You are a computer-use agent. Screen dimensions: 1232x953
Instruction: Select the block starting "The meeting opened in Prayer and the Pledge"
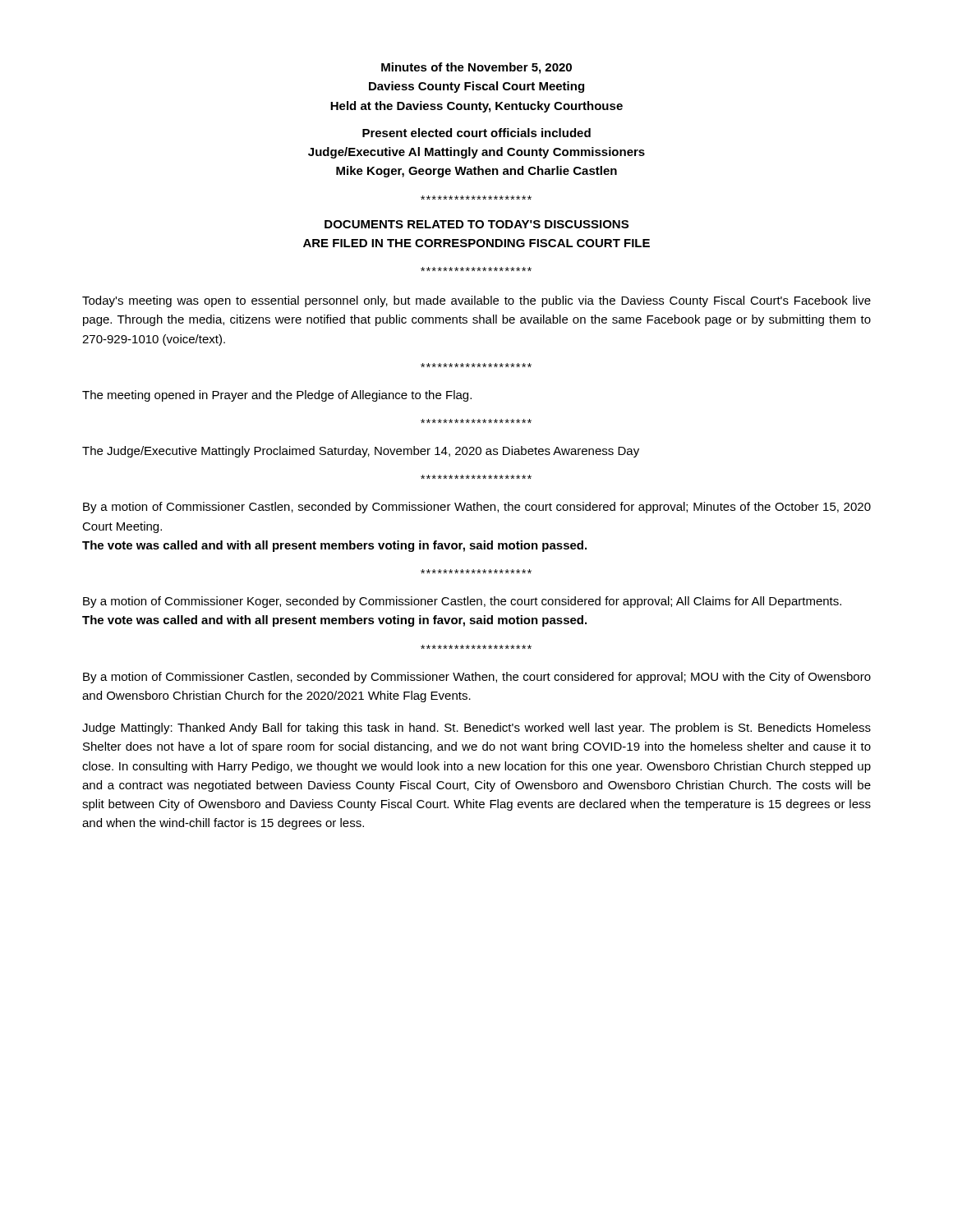[476, 395]
